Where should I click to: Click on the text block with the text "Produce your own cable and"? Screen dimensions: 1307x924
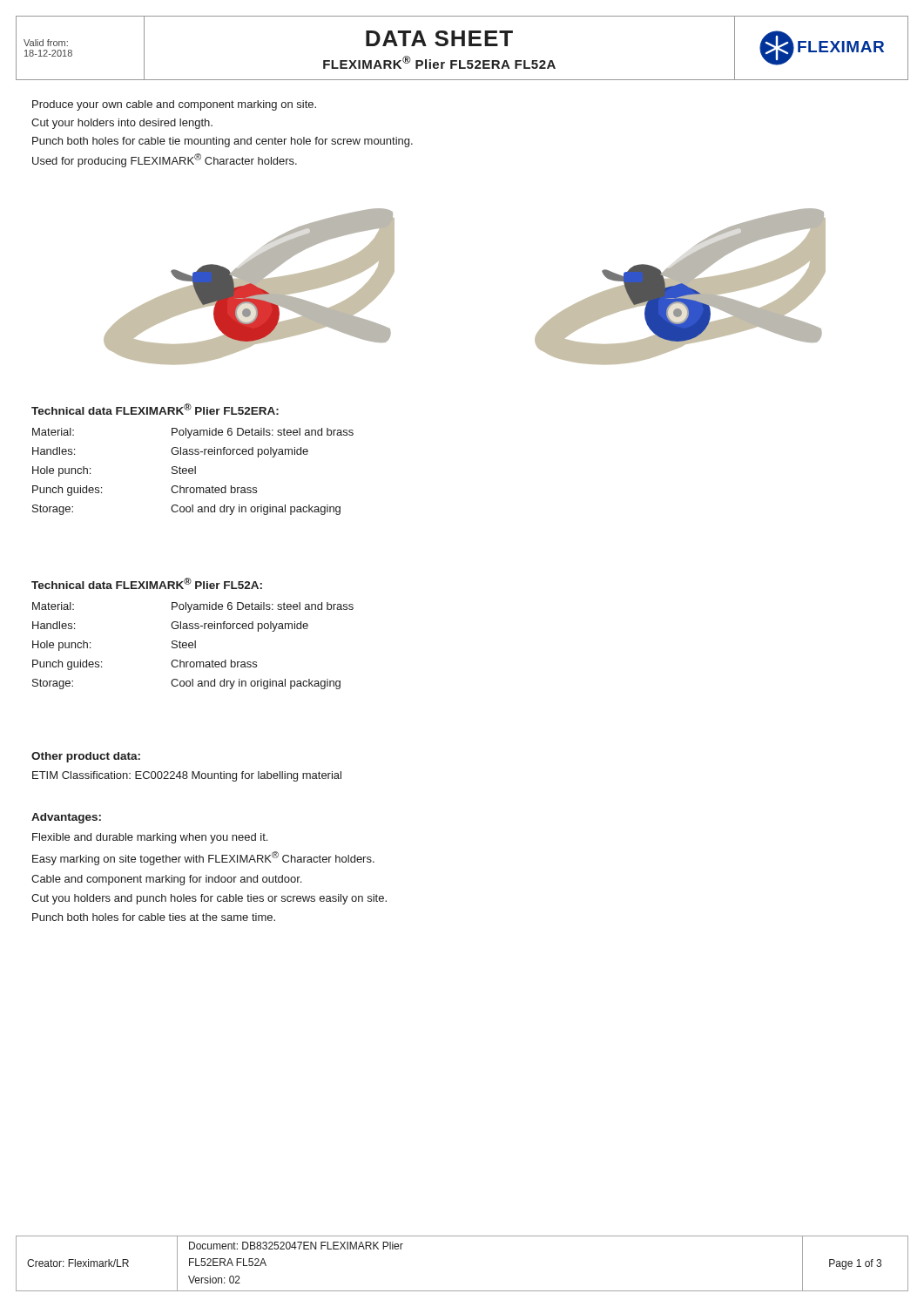tap(222, 133)
